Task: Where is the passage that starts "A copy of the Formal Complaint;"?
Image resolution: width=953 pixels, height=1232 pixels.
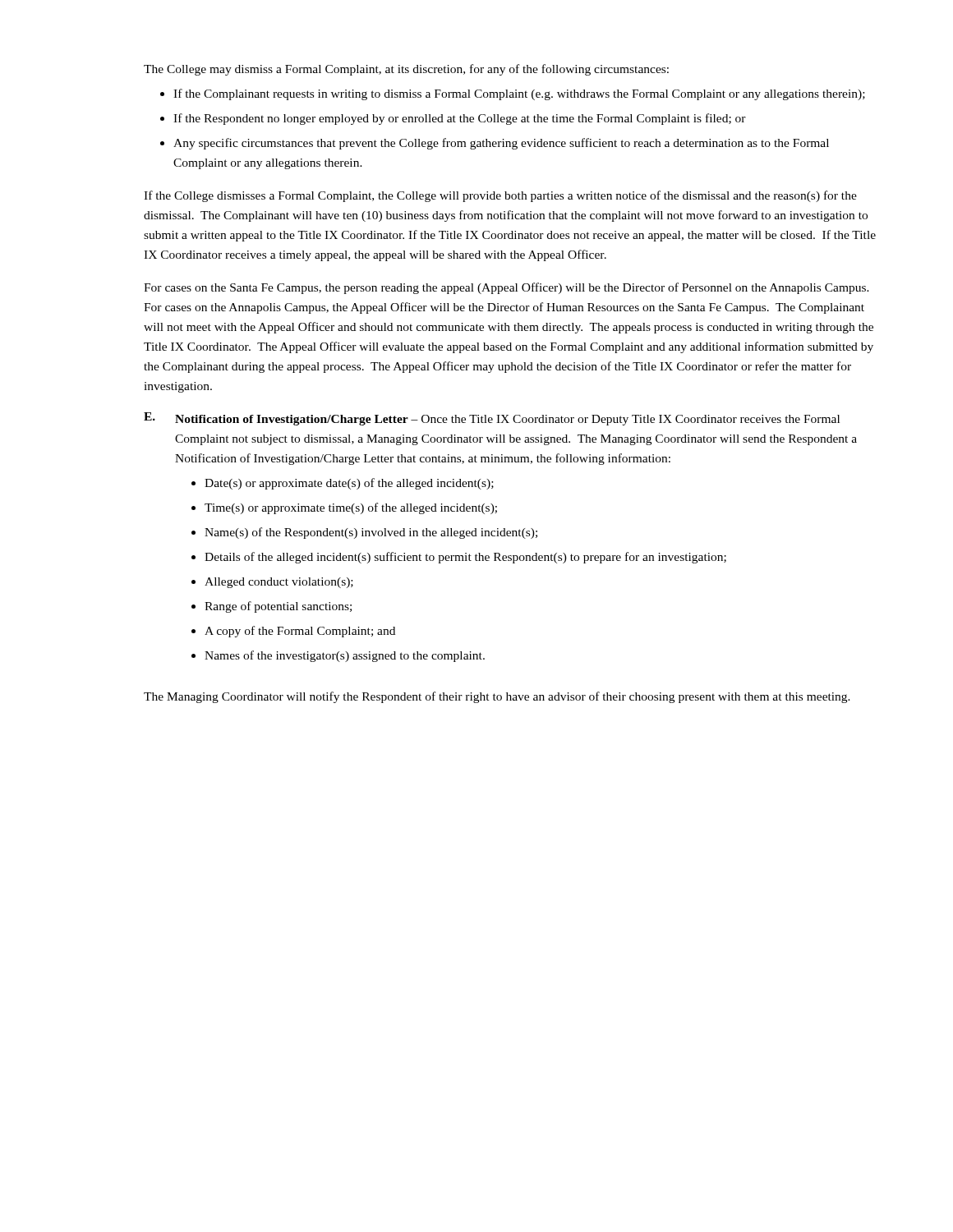Action: tap(300, 631)
